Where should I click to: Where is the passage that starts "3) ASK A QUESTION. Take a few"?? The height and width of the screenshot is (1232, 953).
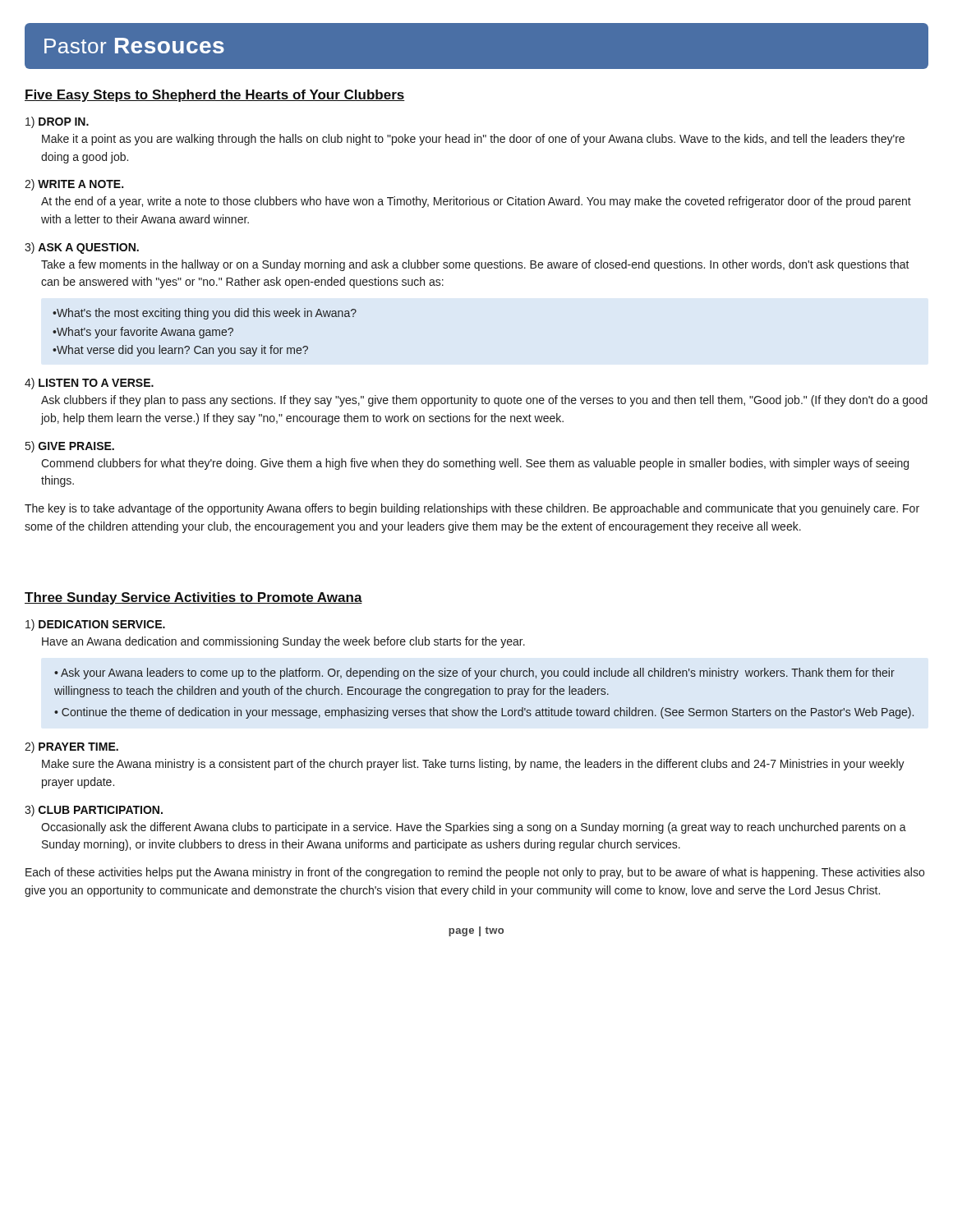point(82,248)
